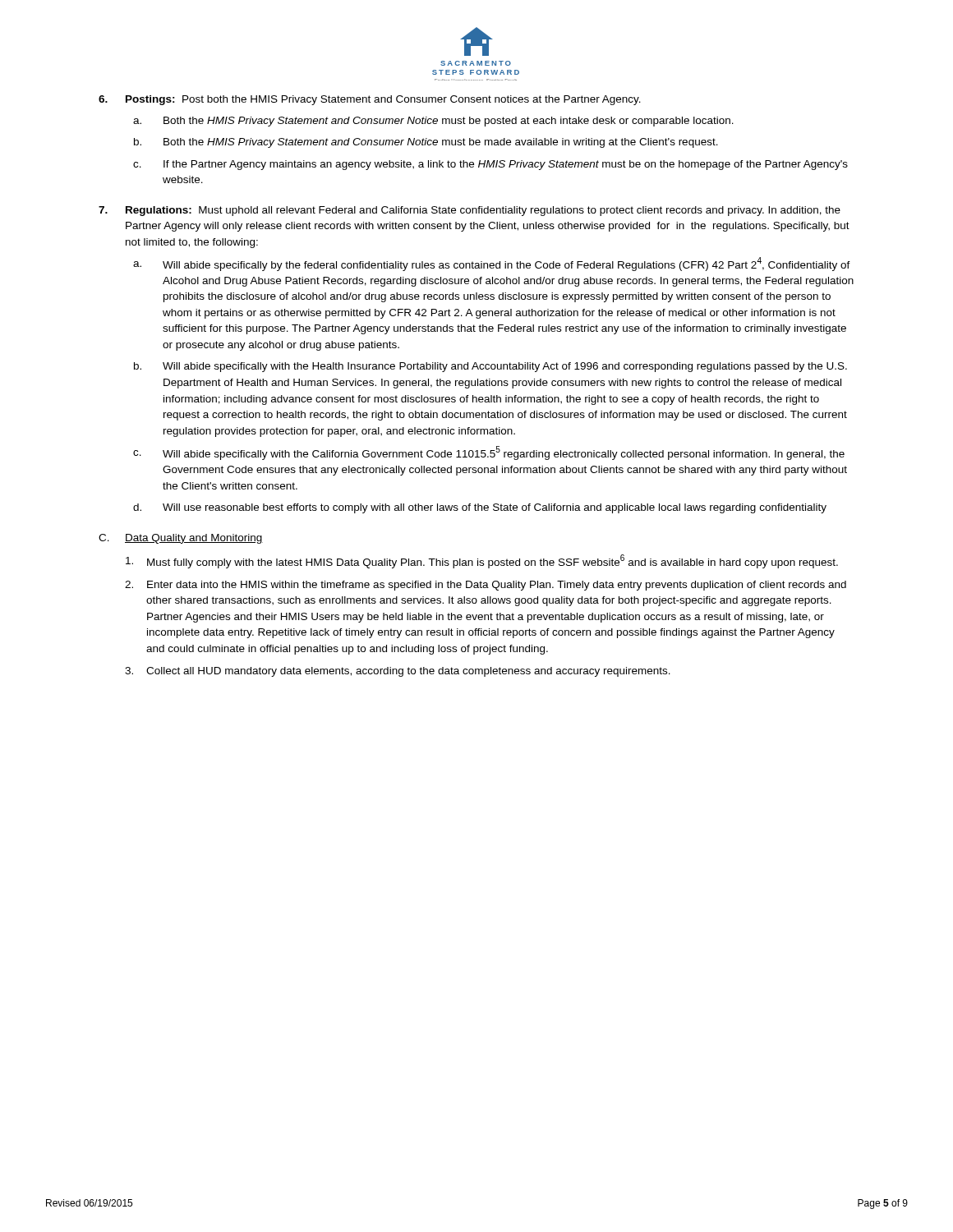Point to the region starting "7. Regulations: Must uphold all relevant Federal"
This screenshot has height=1232, width=953.
coord(476,362)
